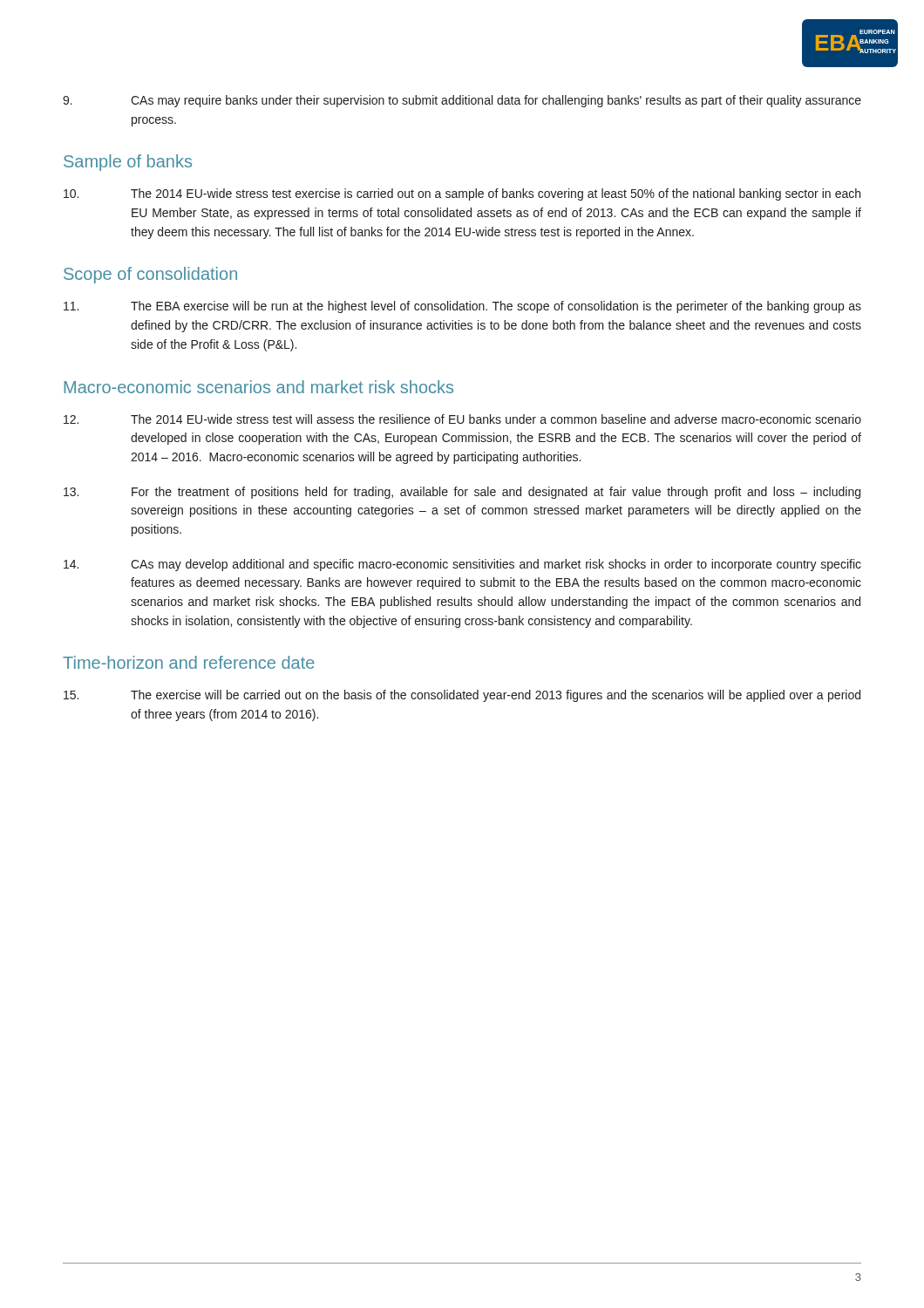Point to the block beginning "15. The exercise will be"
The image size is (924, 1308).
[462, 705]
